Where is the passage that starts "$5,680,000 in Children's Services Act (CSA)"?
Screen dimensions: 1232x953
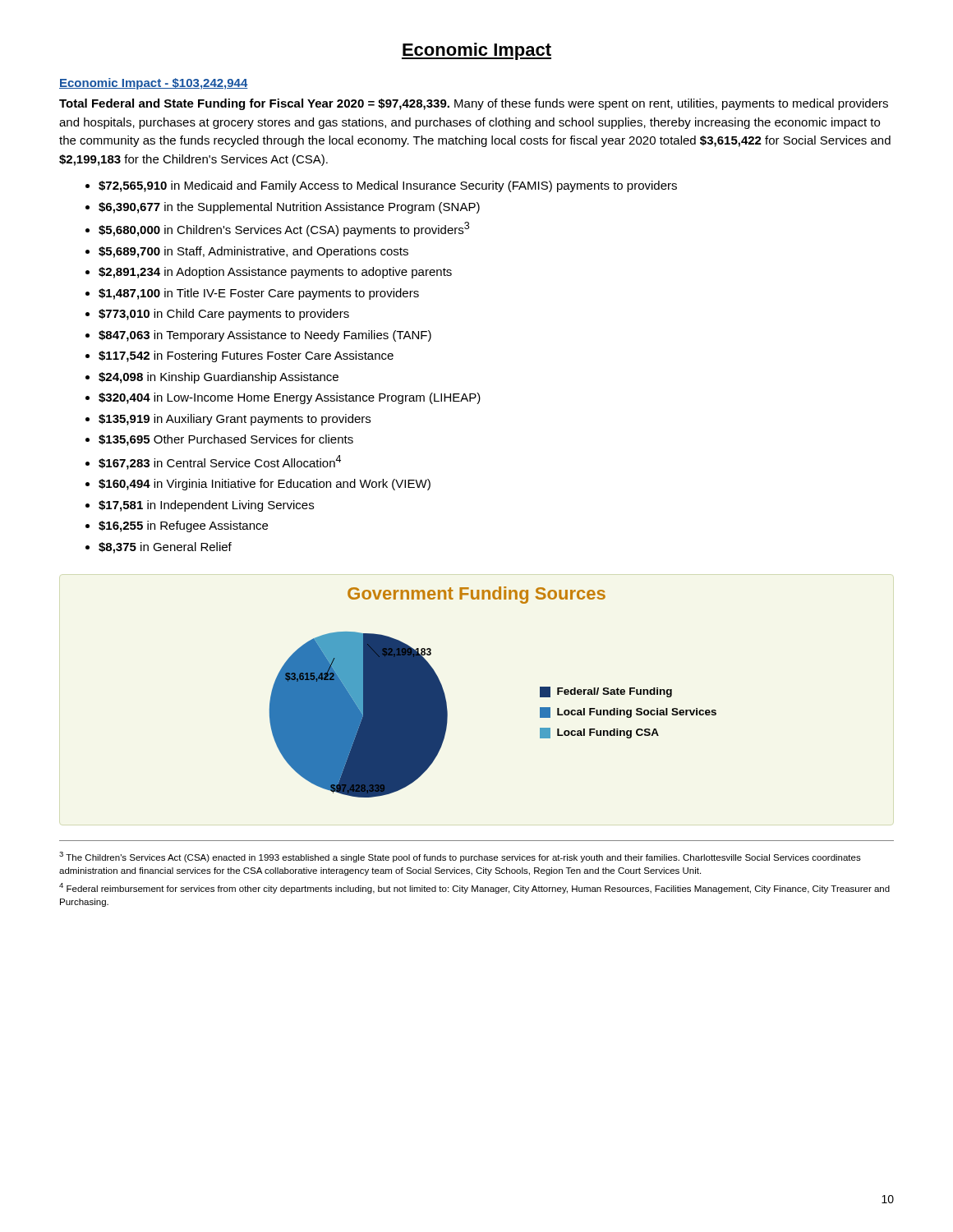(x=284, y=228)
